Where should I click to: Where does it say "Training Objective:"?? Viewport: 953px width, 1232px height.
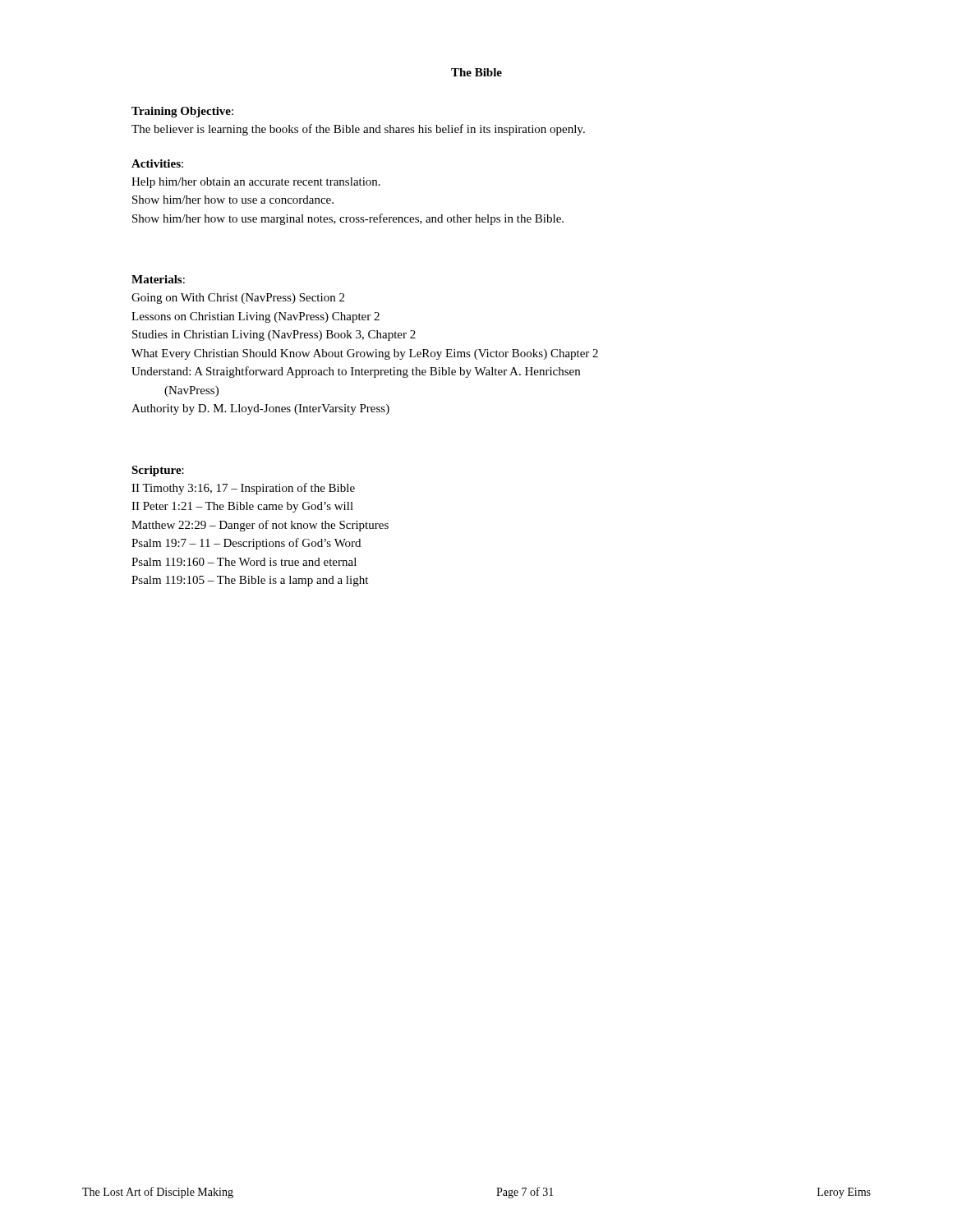pos(183,111)
